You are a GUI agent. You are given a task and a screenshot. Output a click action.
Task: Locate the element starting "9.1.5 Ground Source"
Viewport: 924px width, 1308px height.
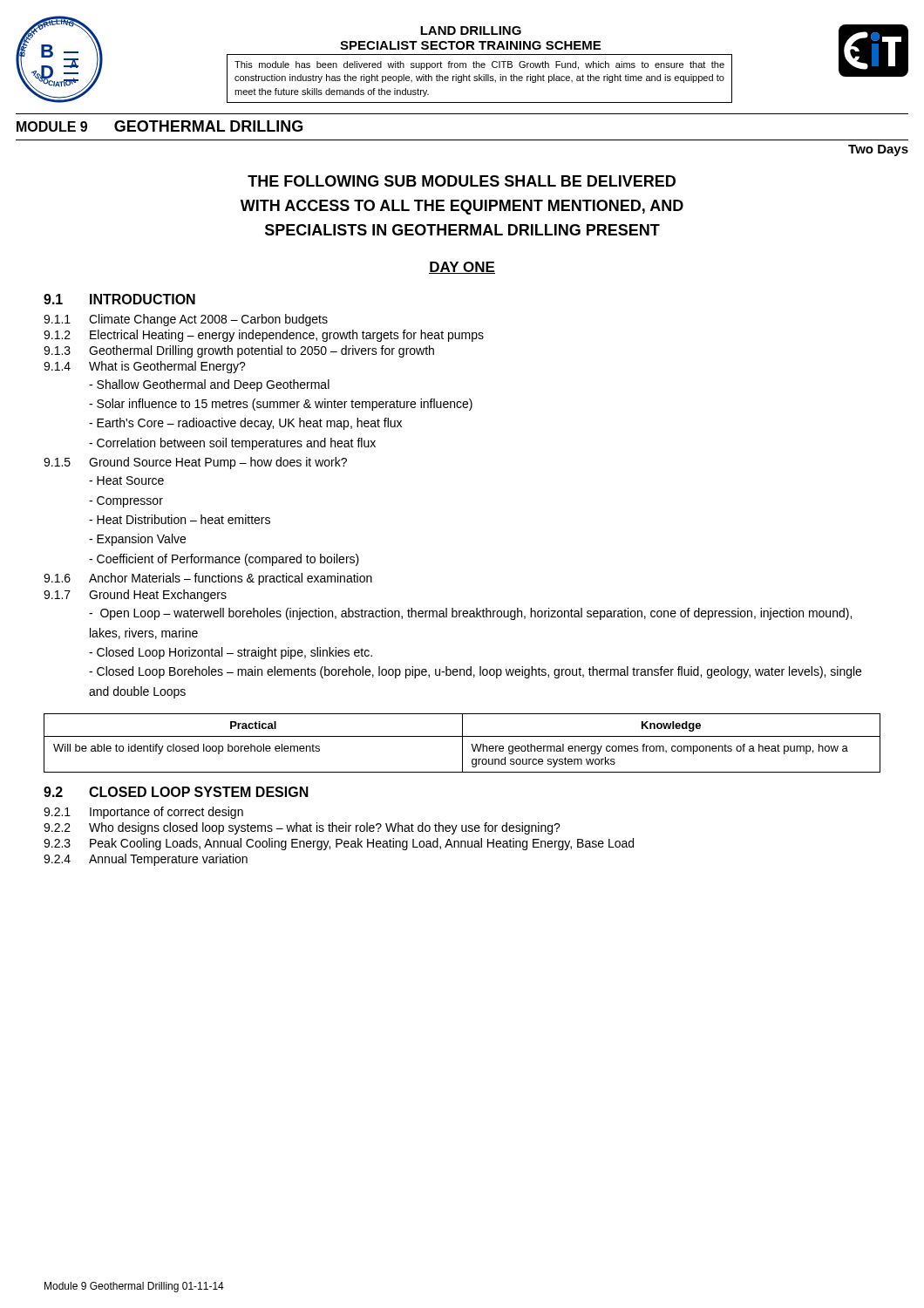pos(195,462)
